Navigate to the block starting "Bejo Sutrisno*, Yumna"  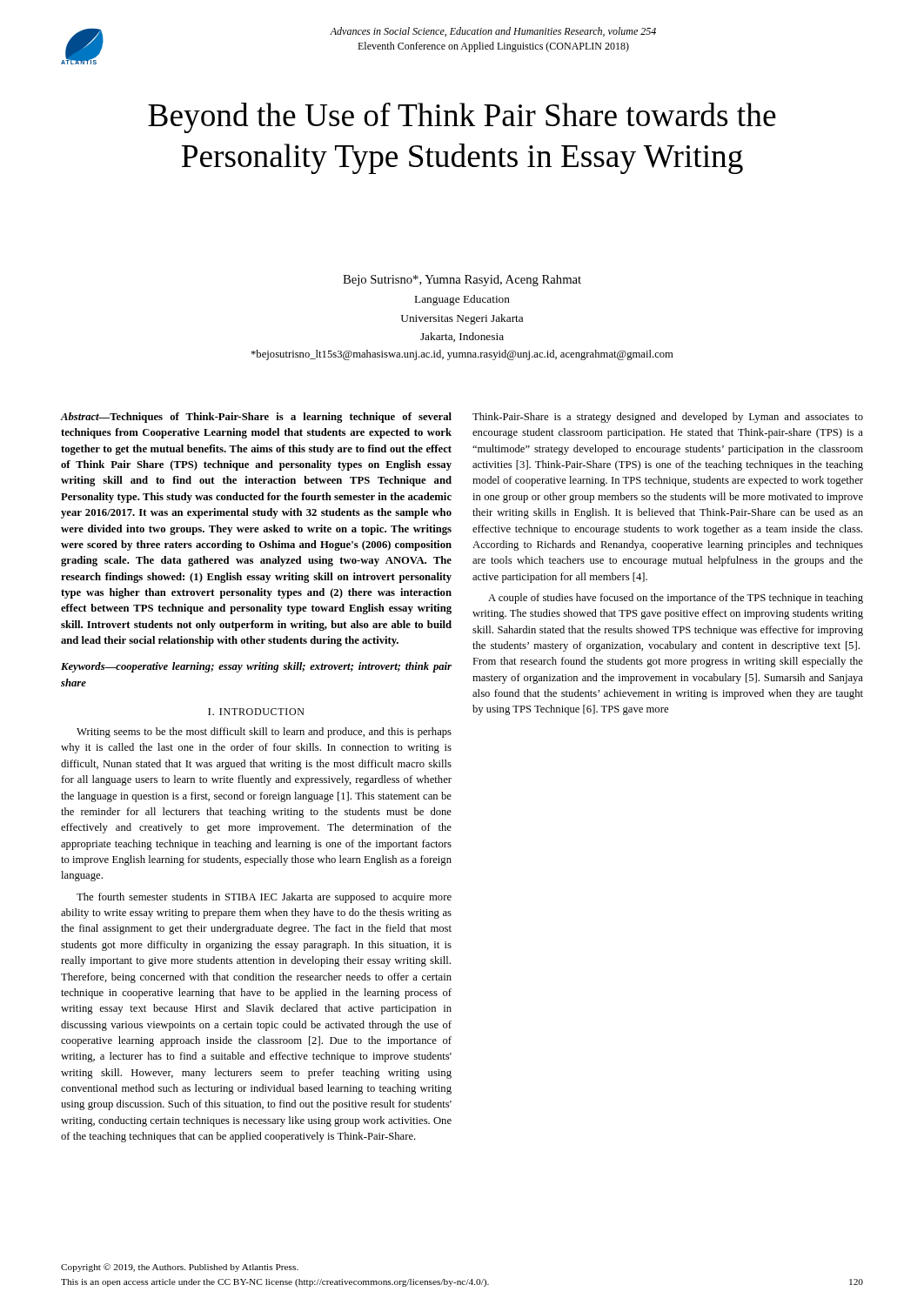point(462,317)
